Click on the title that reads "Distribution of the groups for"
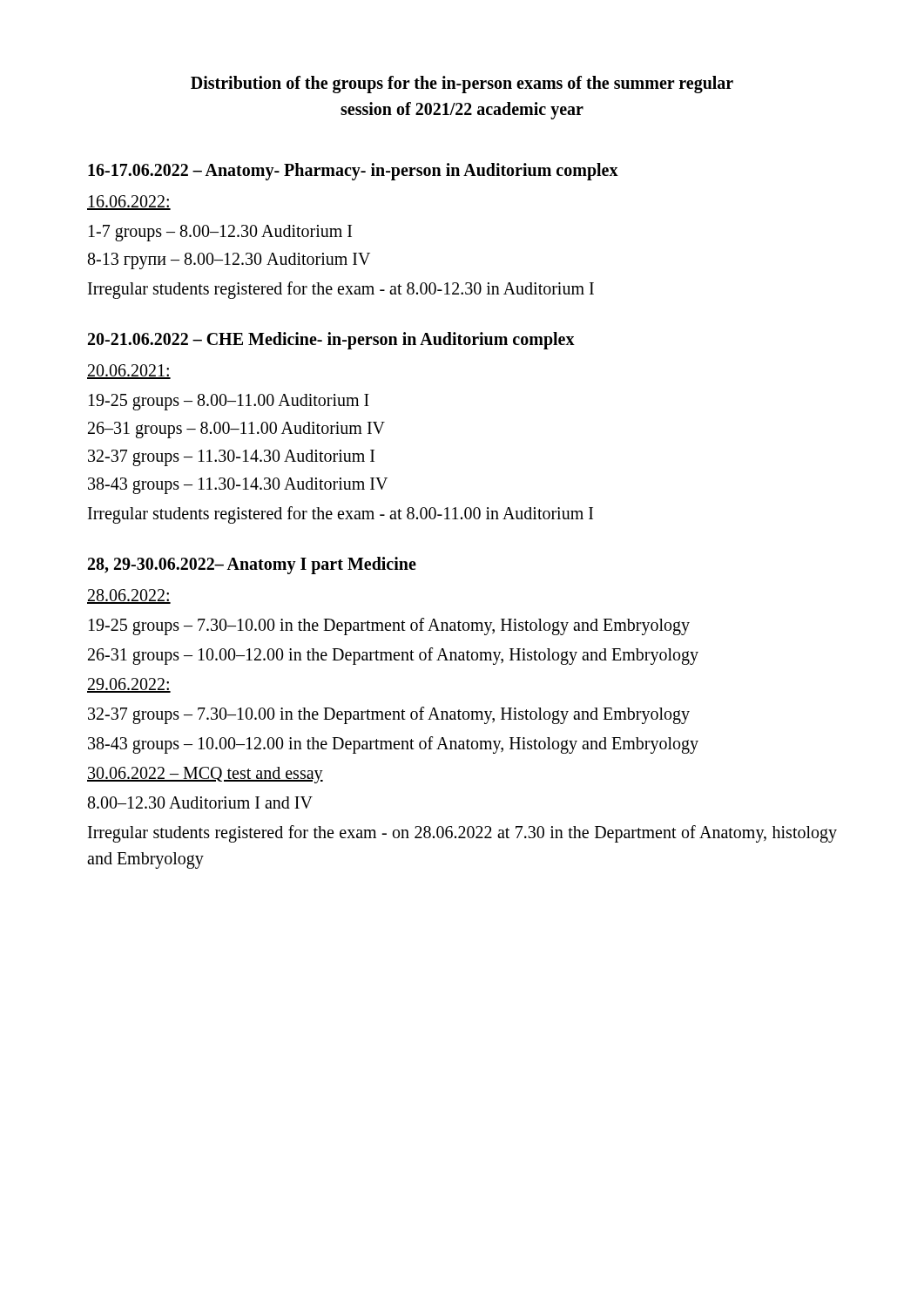The image size is (924, 1307). tap(462, 96)
